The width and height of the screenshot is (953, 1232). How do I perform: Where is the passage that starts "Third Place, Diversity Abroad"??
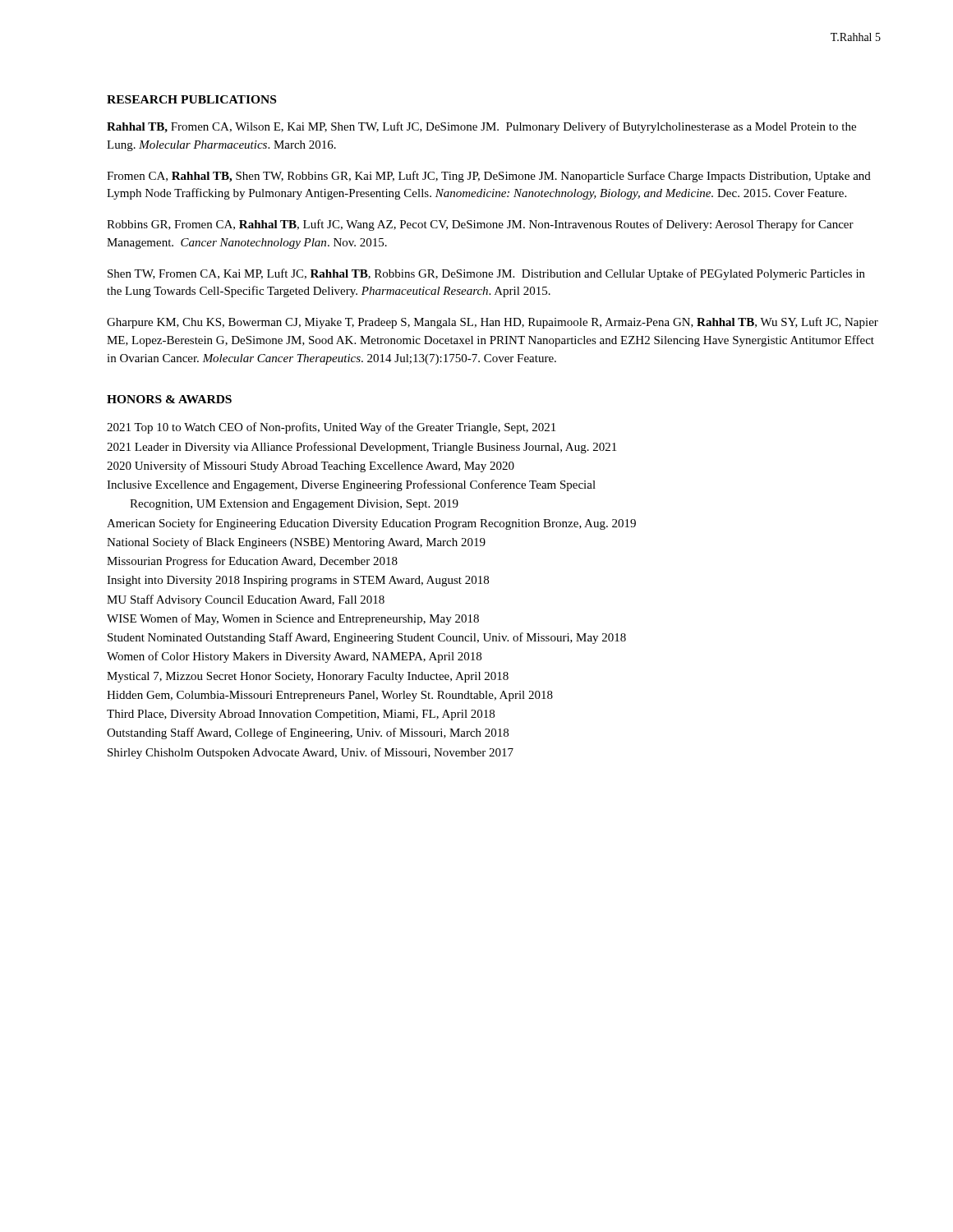[301, 714]
